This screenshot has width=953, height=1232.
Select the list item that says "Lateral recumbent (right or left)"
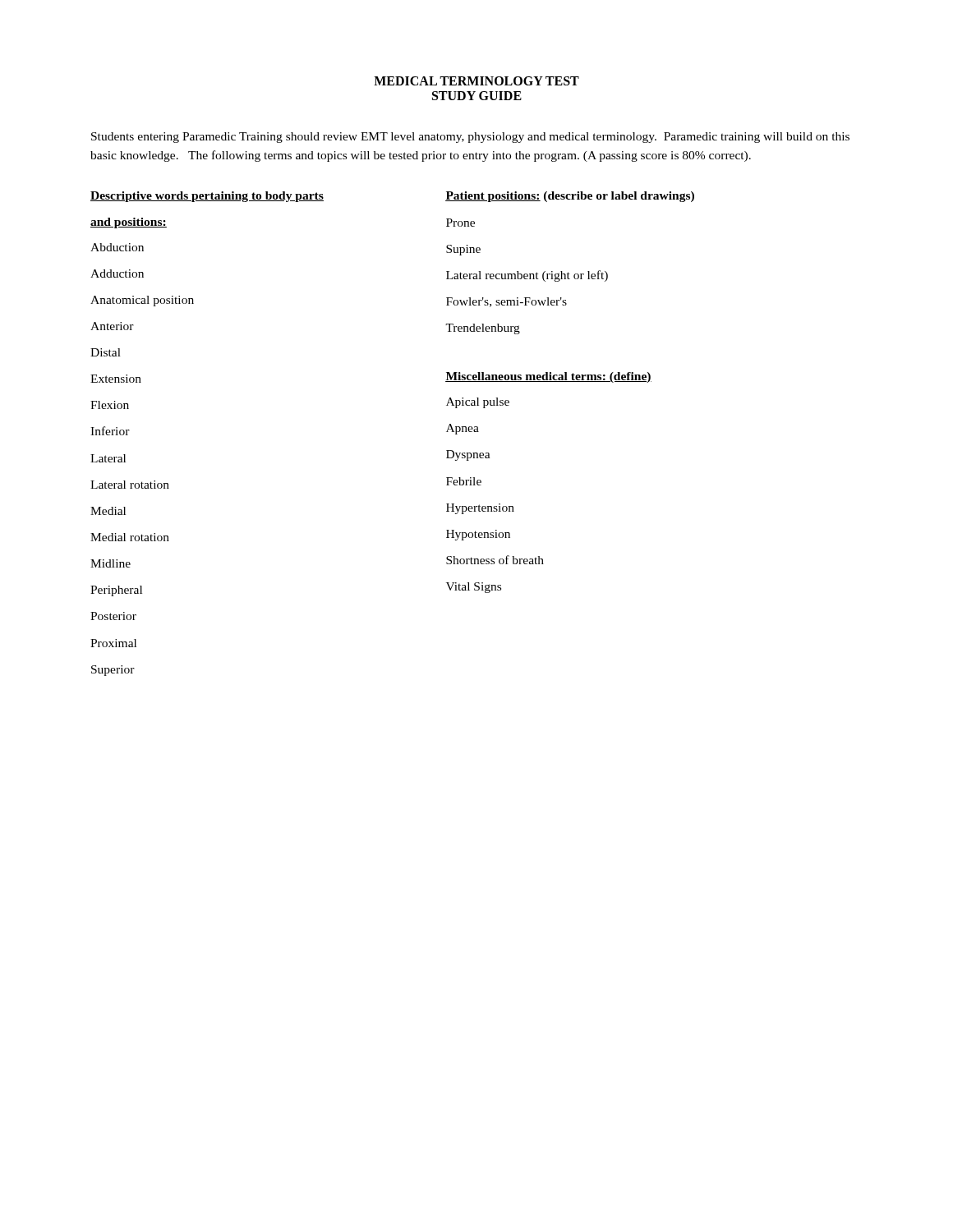tap(527, 275)
